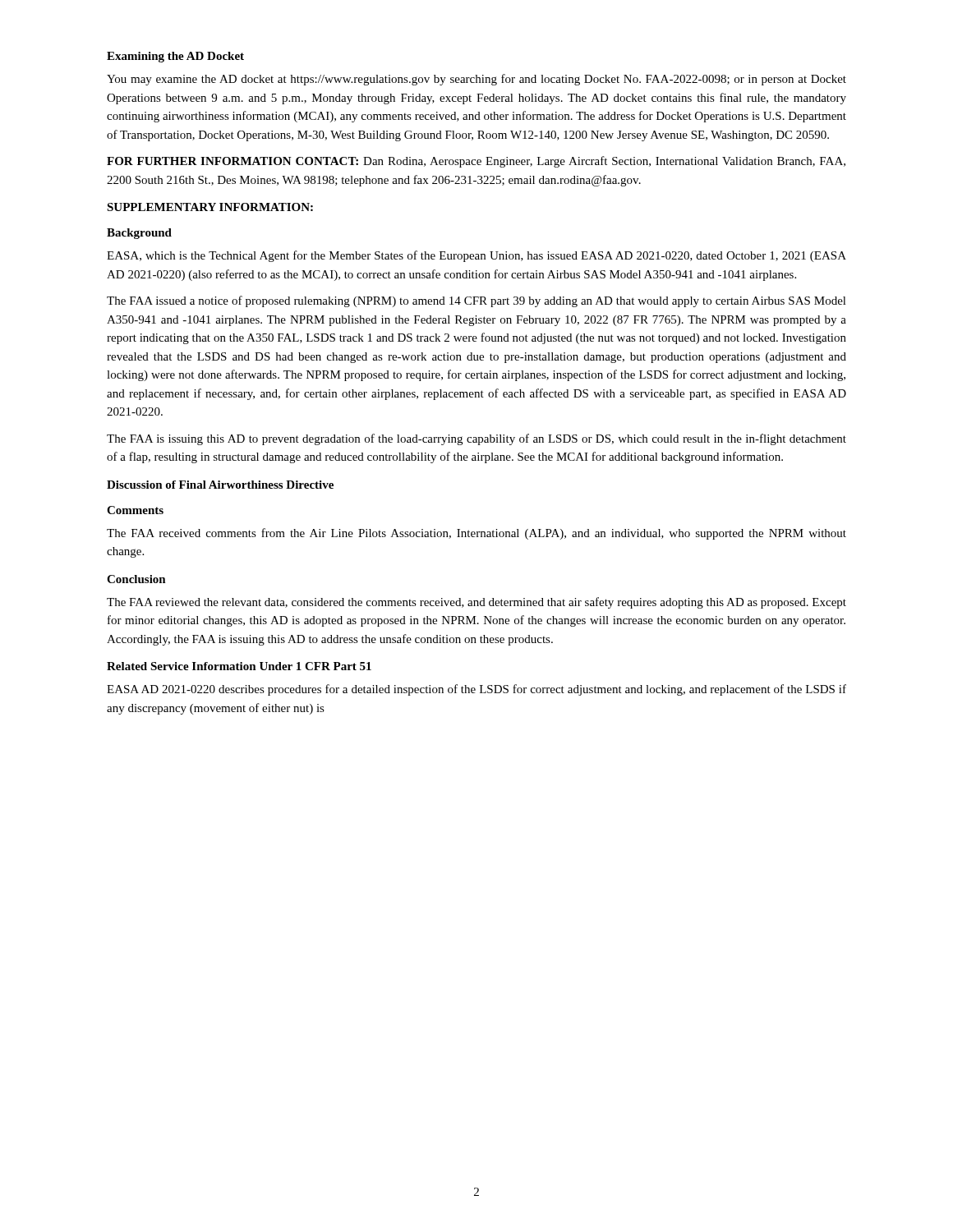Point to the section header beginning "Discussion of Final Airworthiness"
953x1232 pixels.
click(220, 484)
